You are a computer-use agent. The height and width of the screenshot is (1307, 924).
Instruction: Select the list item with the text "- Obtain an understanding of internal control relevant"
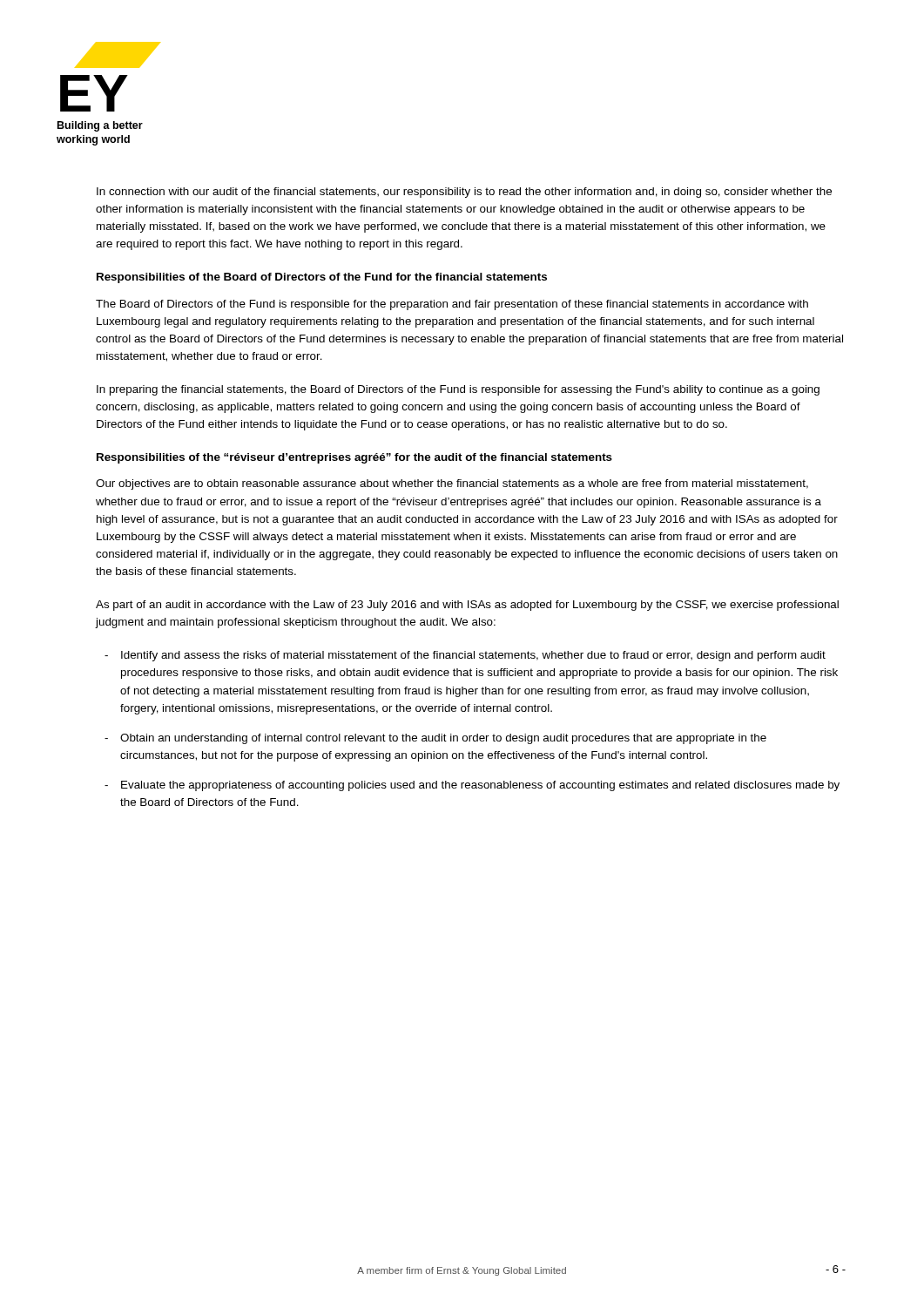pyautogui.click(x=475, y=747)
